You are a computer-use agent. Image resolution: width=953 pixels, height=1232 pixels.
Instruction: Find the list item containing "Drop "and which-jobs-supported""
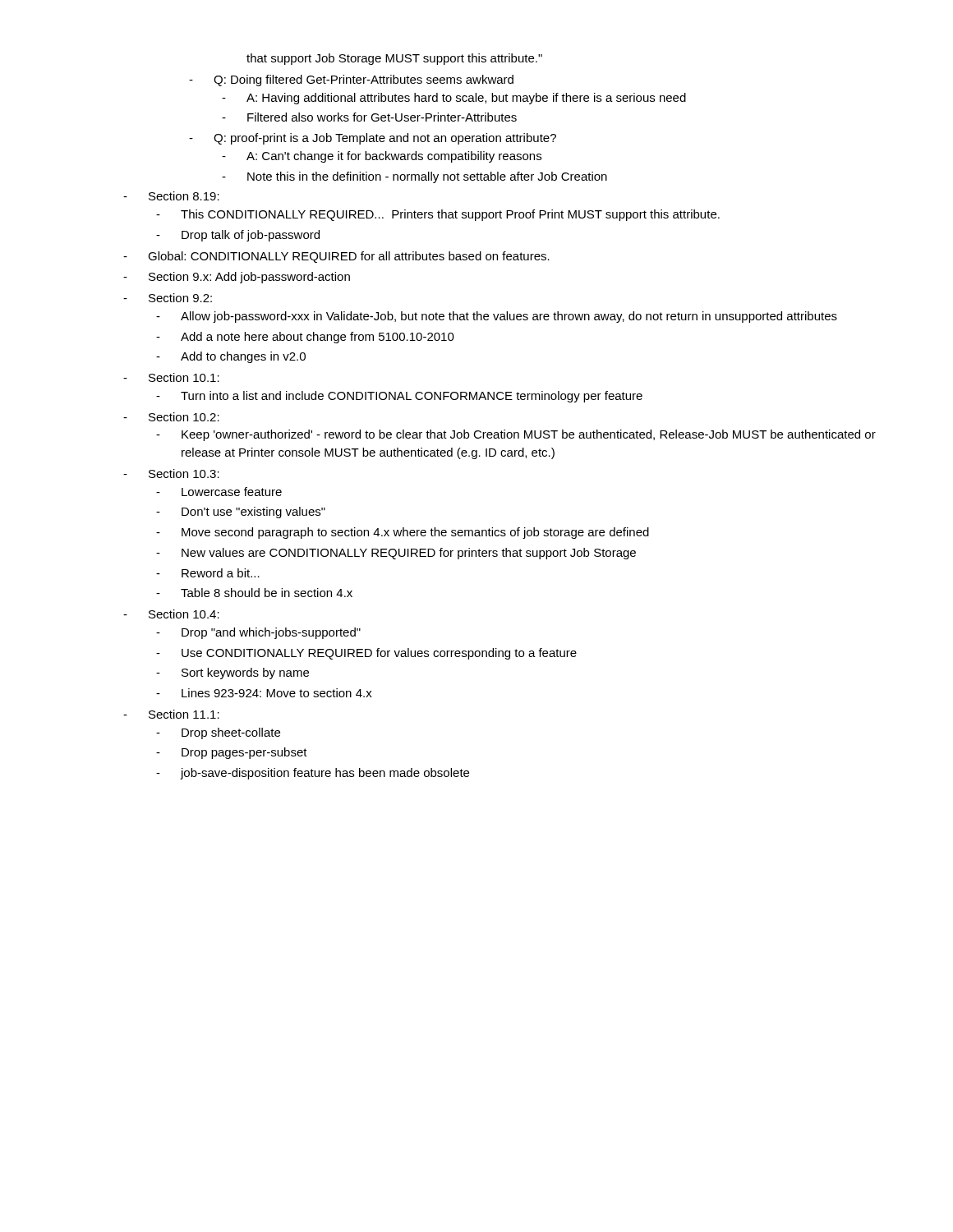tap(271, 632)
